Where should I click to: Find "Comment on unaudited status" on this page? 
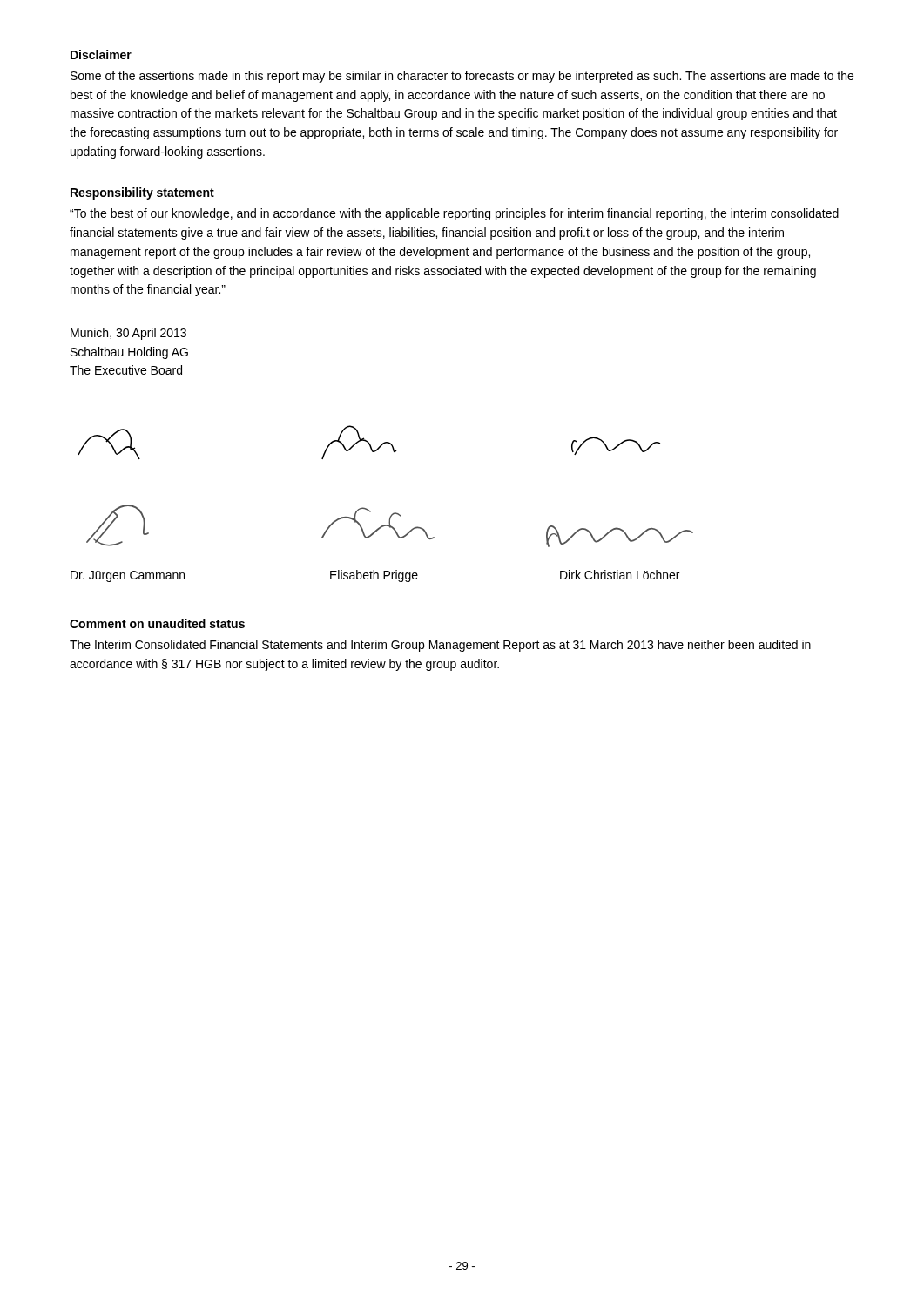157,624
